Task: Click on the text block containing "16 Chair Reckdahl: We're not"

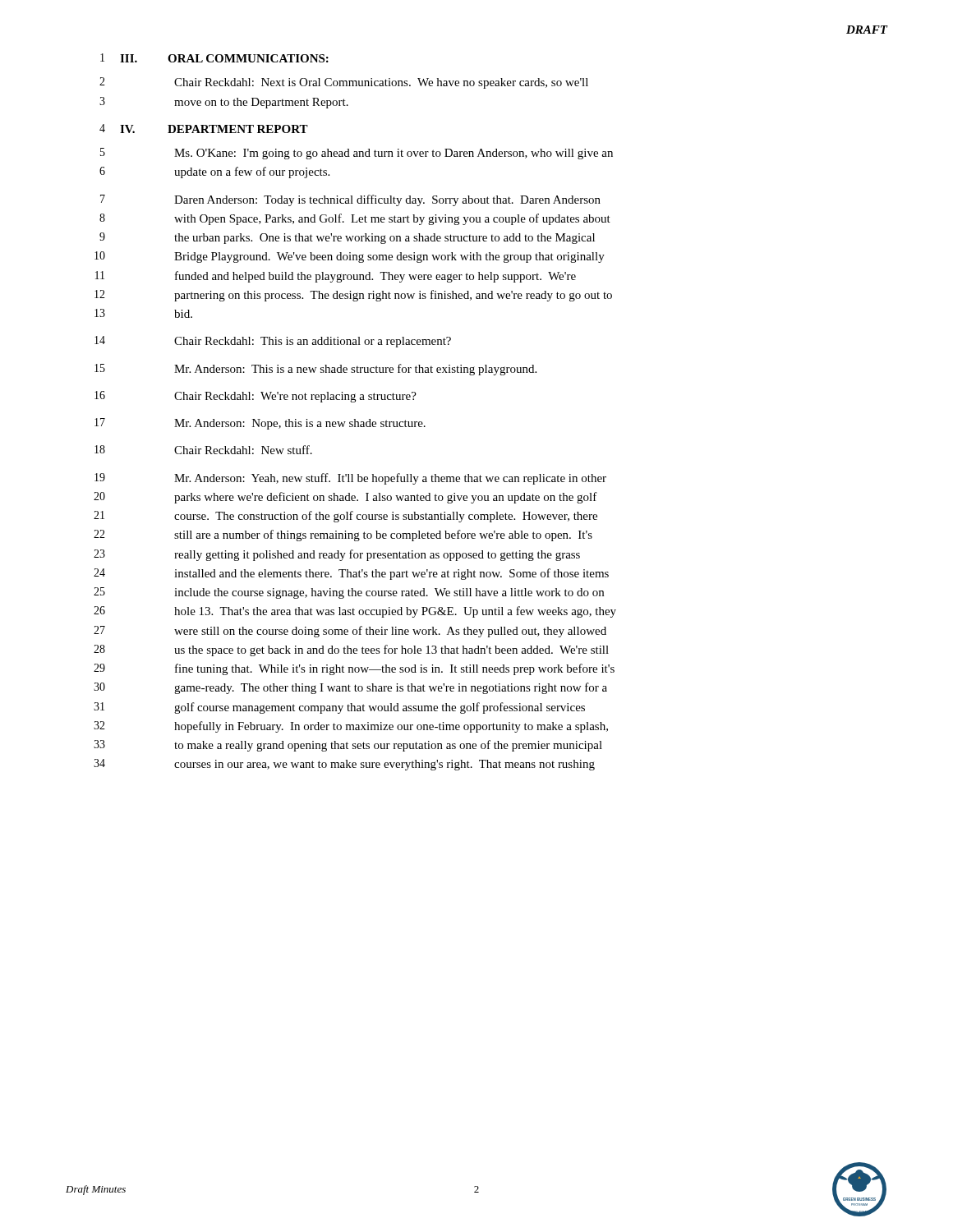Action: click(256, 397)
